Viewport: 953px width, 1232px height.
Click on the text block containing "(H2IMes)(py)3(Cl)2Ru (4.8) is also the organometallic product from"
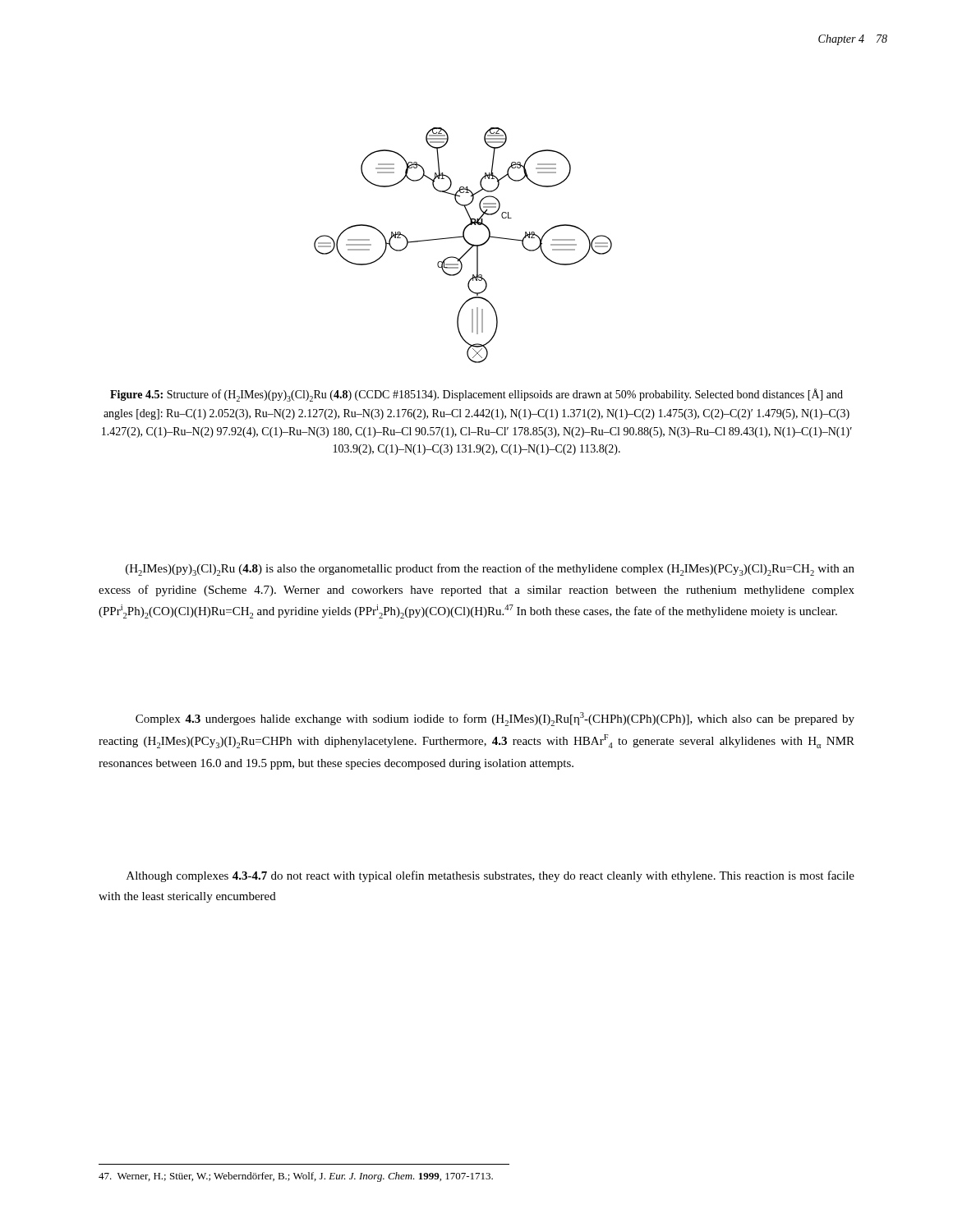[476, 591]
